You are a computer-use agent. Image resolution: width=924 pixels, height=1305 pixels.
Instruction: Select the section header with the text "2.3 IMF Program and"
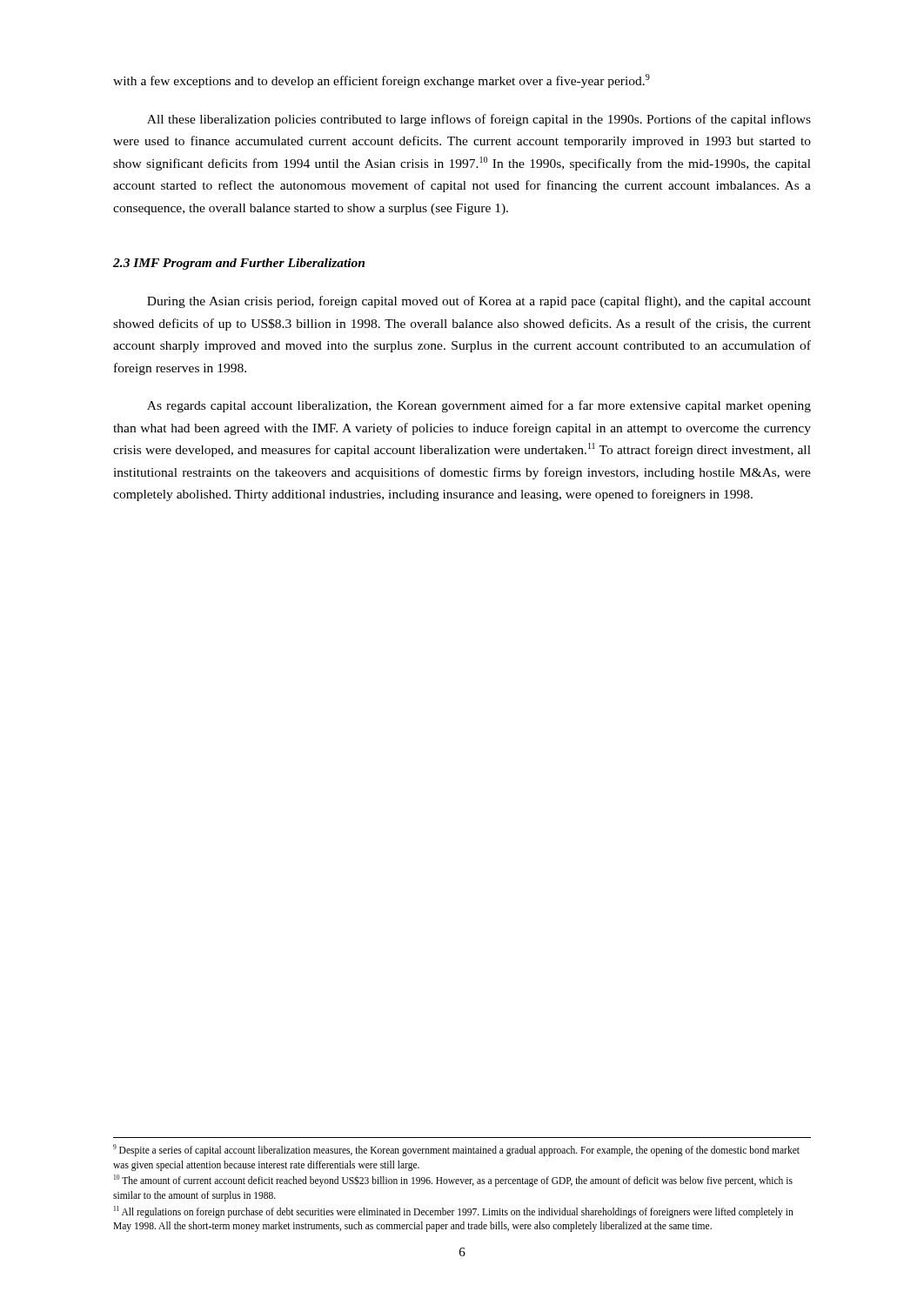pyautogui.click(x=239, y=263)
